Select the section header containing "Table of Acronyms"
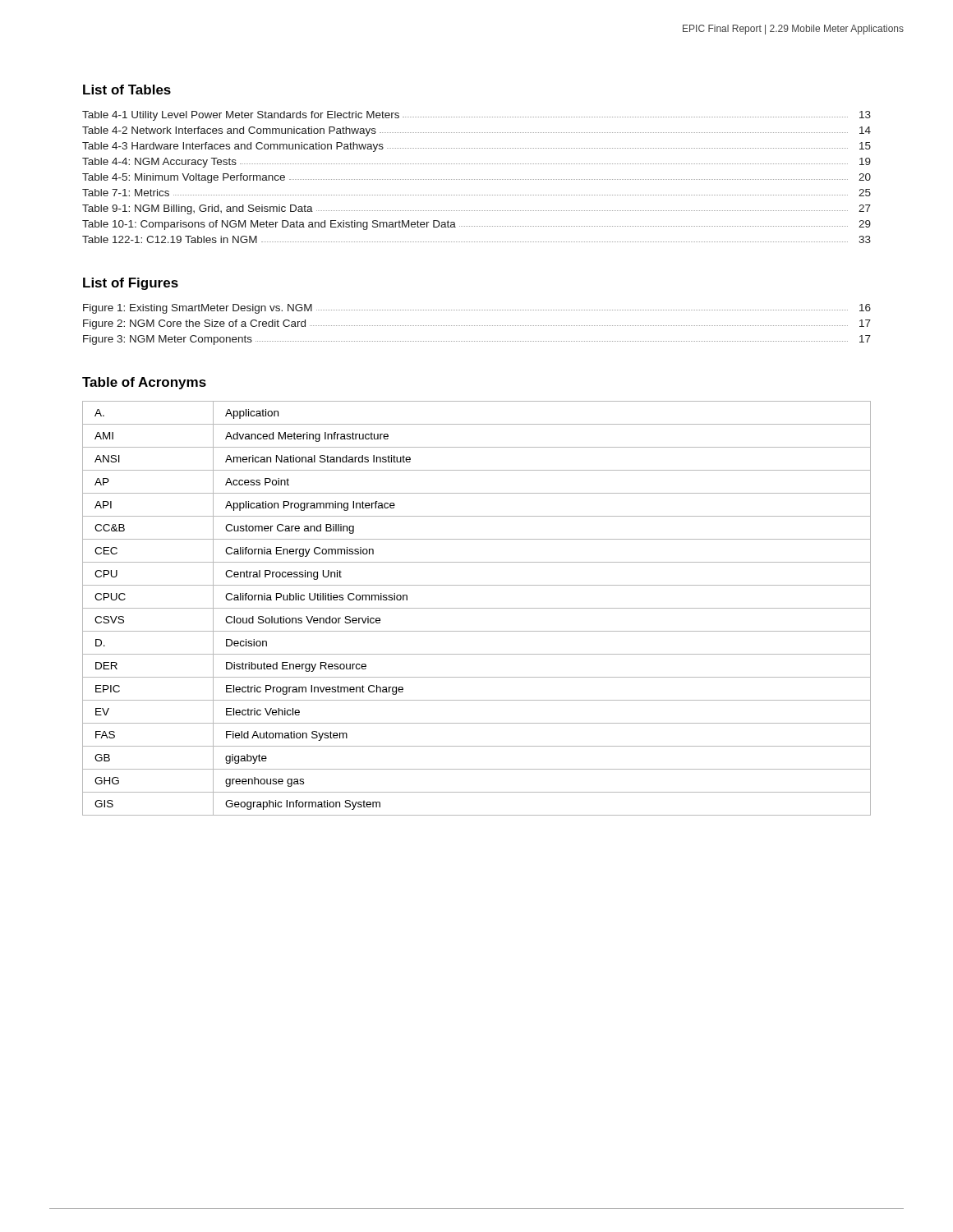The image size is (953, 1232). pos(144,382)
